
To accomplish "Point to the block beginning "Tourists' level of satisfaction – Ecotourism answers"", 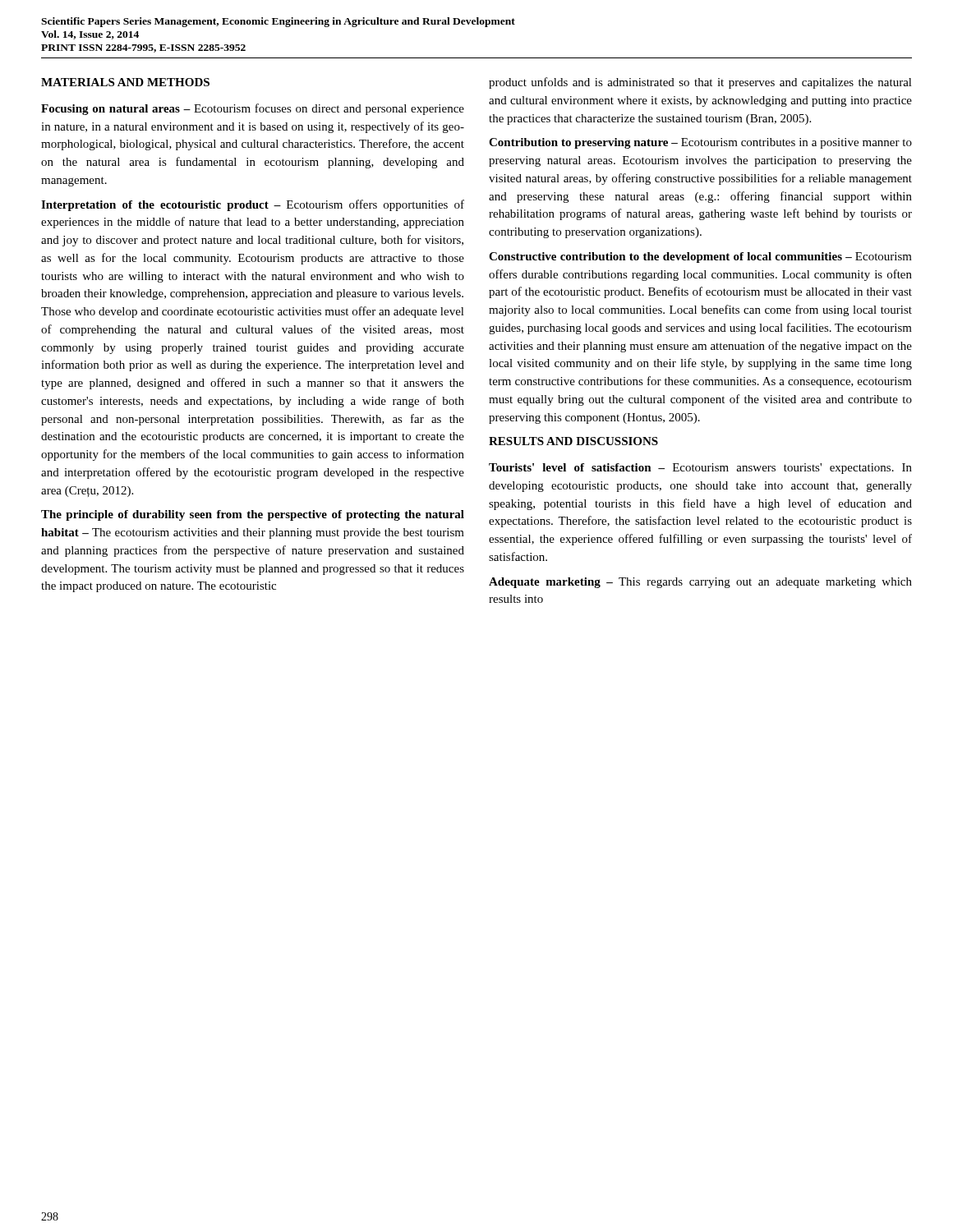I will 700,513.
